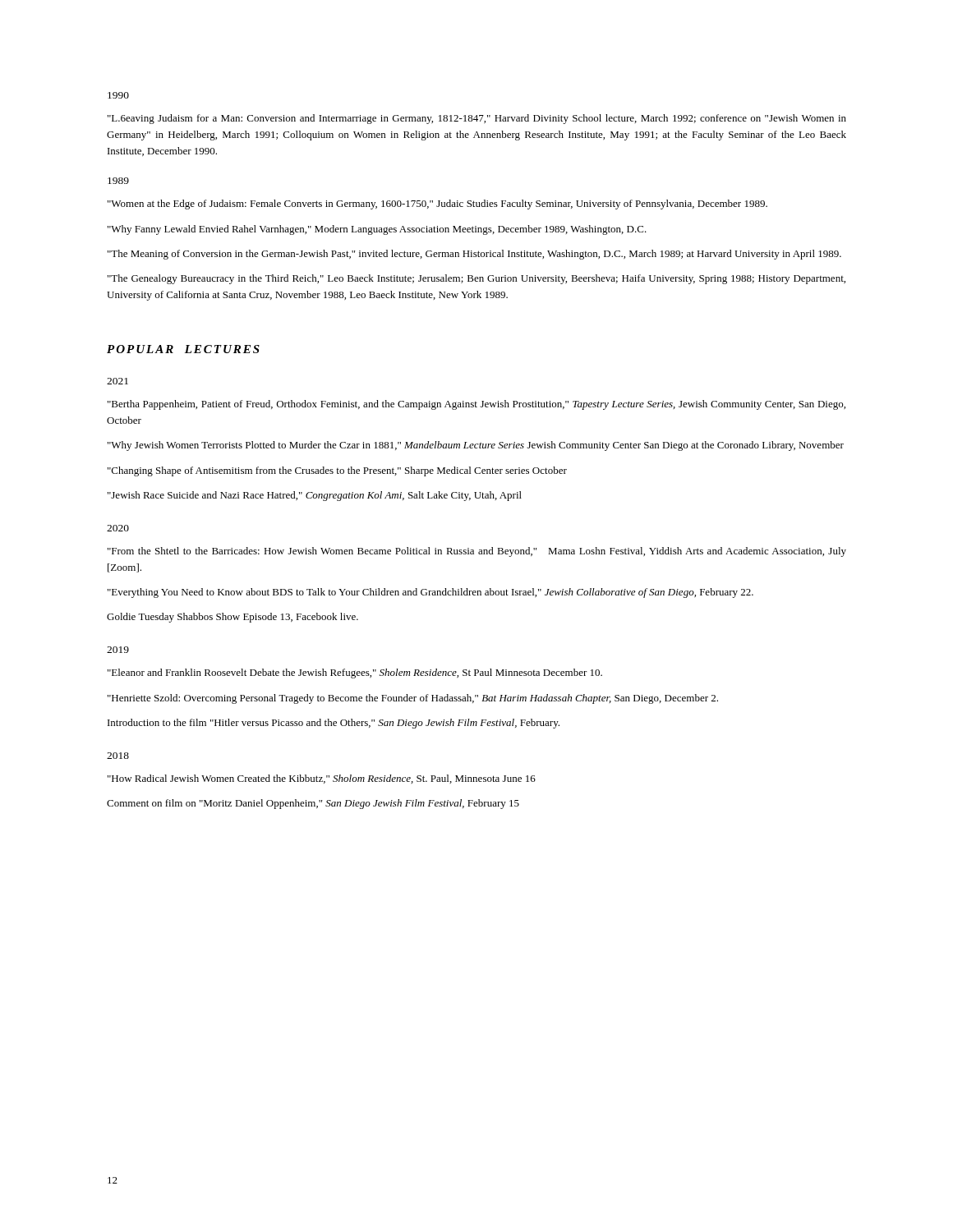Select the text block with the text ""Jewish Race Suicide and Nazi Race Hatred," Congregation"
The height and width of the screenshot is (1232, 953).
click(x=314, y=495)
